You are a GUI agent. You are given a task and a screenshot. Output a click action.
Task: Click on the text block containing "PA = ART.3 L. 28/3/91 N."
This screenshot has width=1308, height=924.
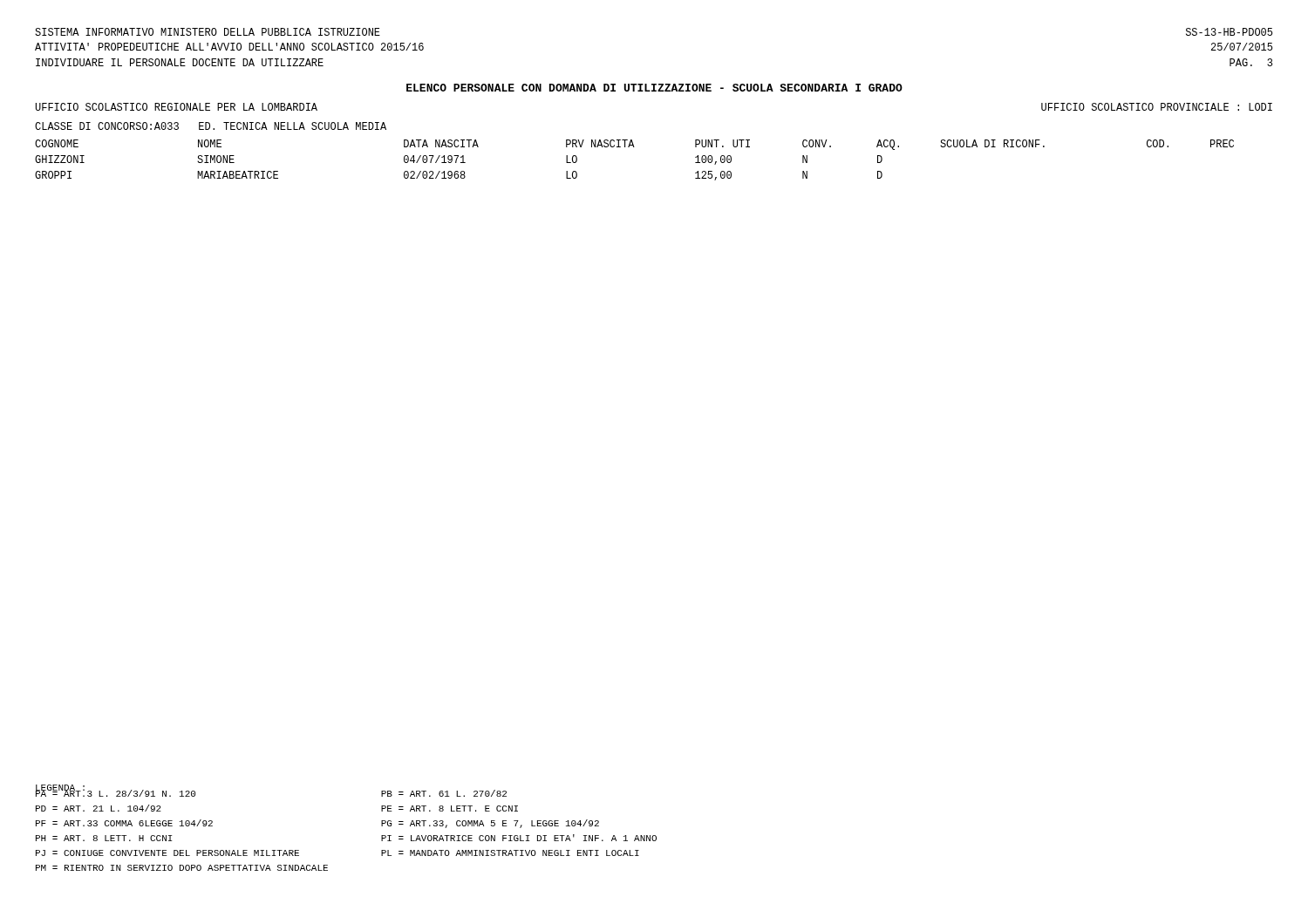(118, 791)
